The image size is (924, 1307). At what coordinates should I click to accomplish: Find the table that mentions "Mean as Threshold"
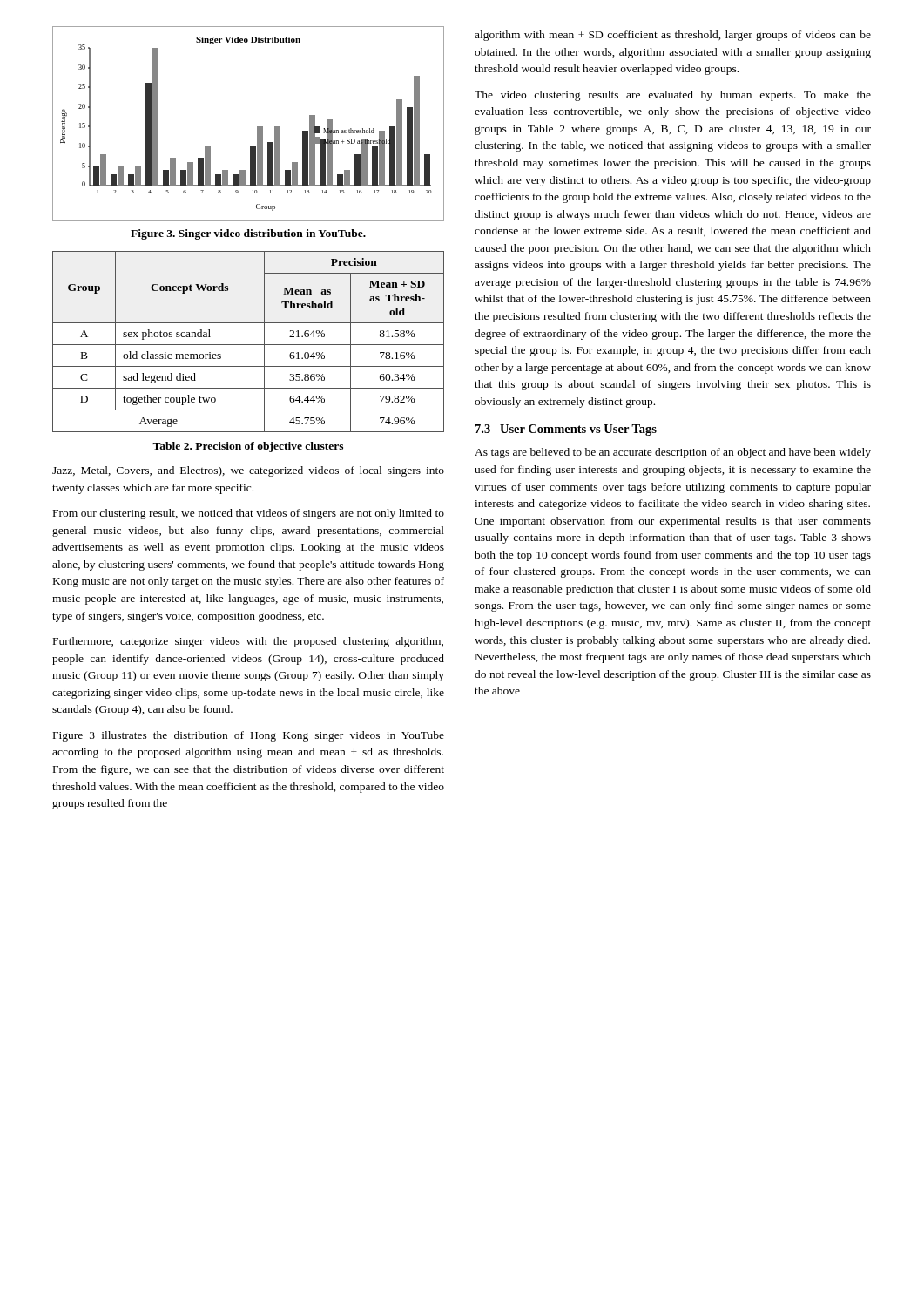248,342
